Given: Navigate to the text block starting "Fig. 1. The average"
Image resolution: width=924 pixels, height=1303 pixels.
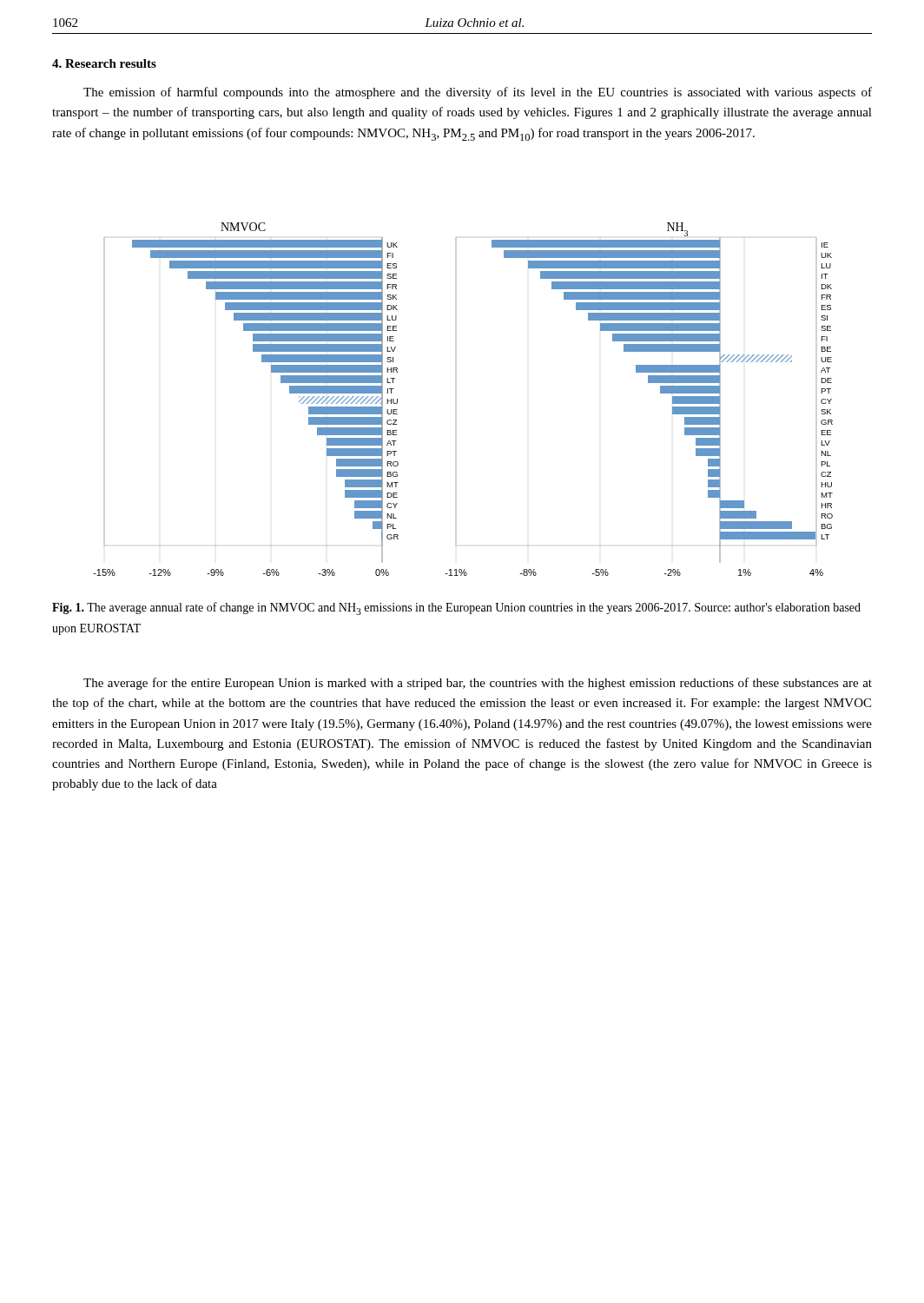Looking at the screenshot, I should coord(456,618).
